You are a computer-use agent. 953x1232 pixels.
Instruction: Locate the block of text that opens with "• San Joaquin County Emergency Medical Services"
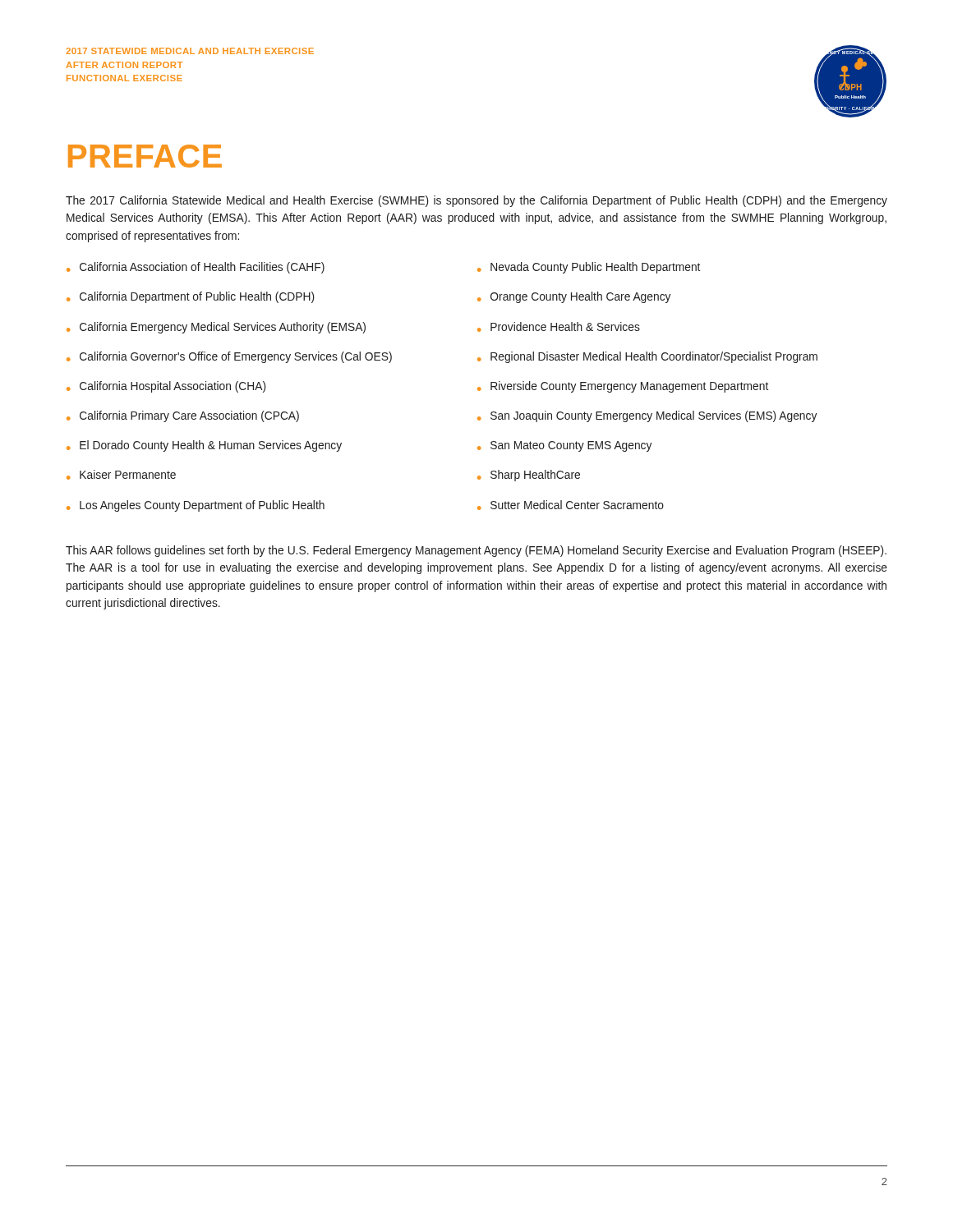pos(647,419)
